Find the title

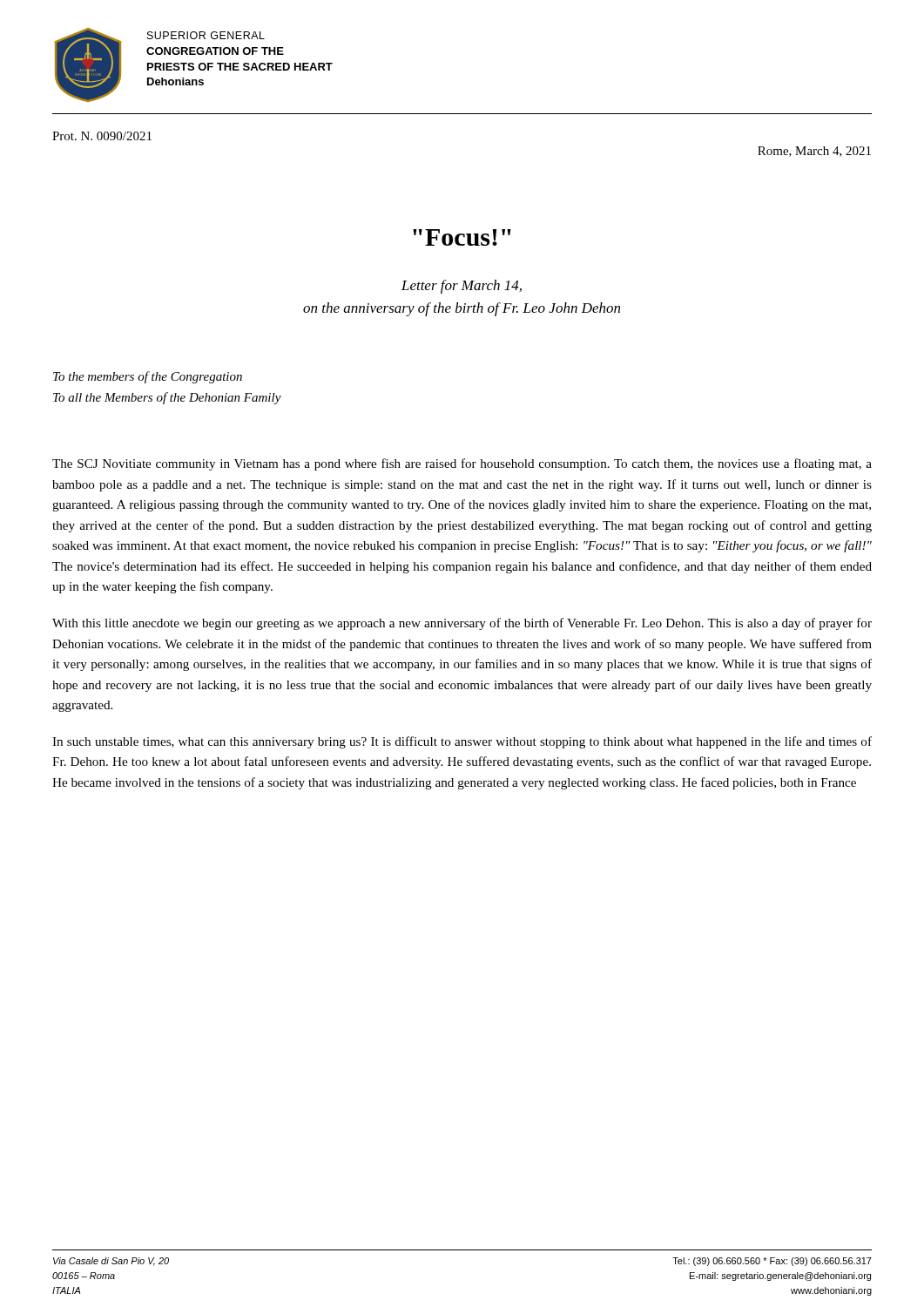(462, 237)
